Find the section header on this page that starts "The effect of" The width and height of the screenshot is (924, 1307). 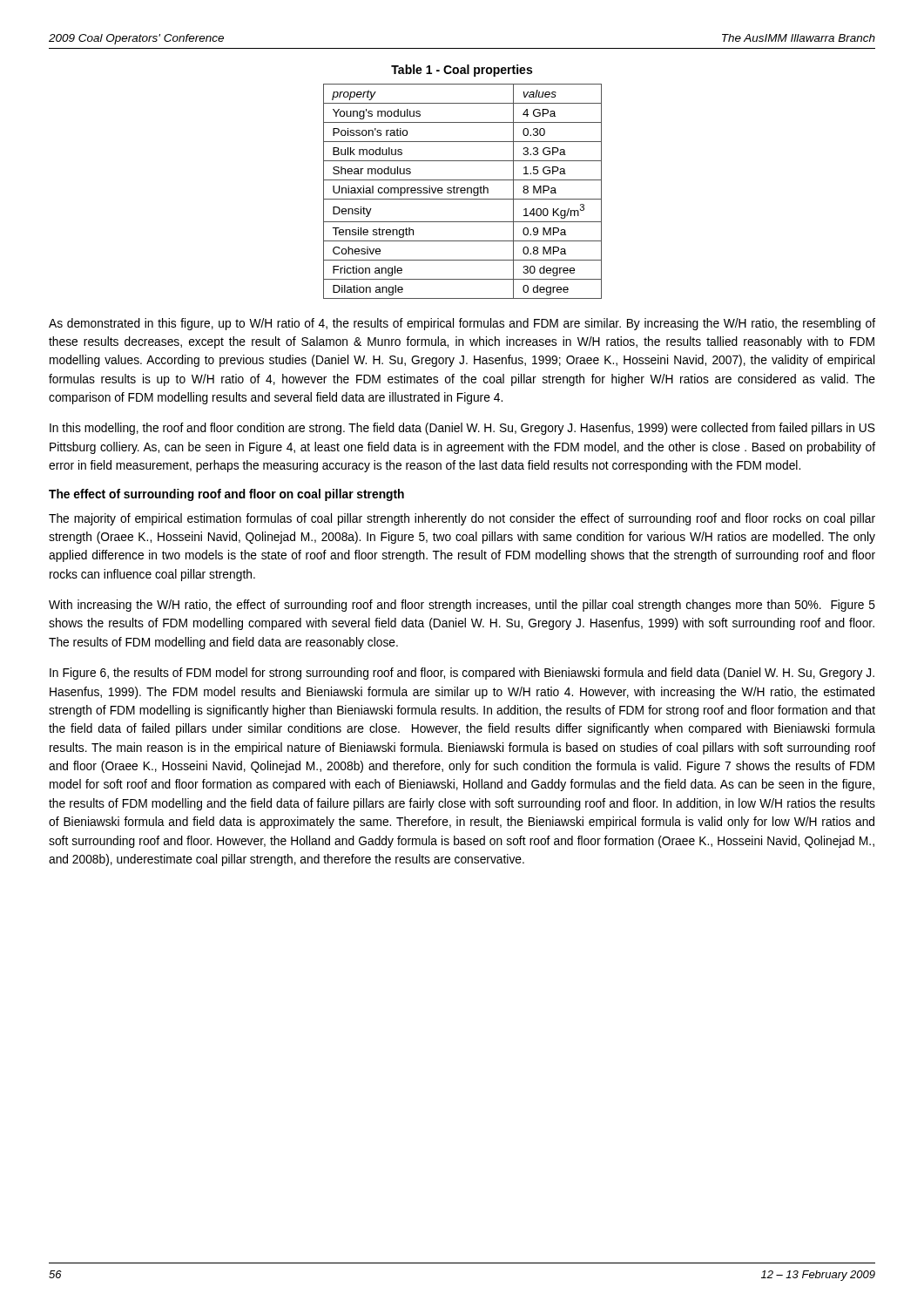click(x=227, y=494)
